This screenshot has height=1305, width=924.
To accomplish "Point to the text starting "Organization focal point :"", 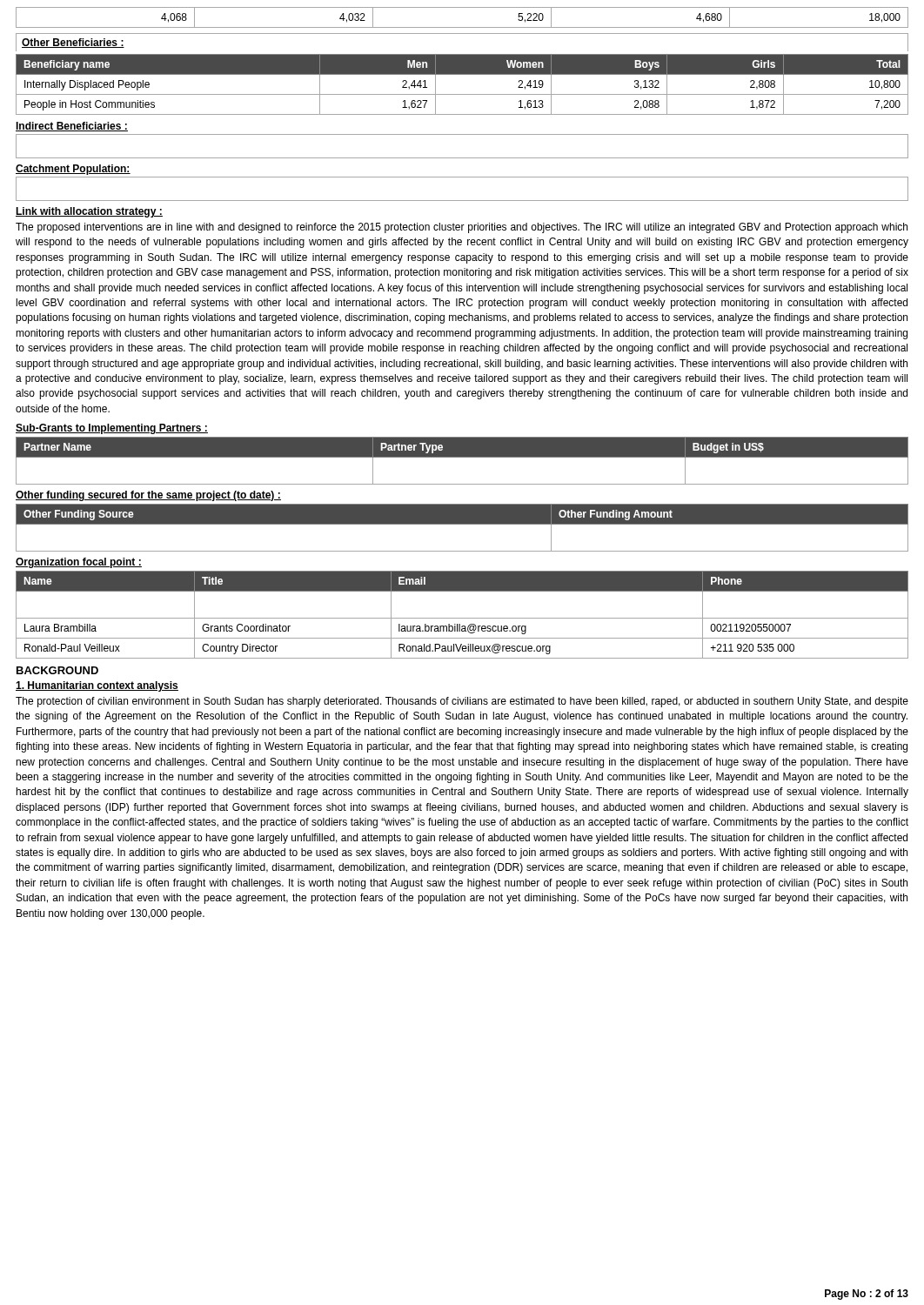I will coord(79,562).
